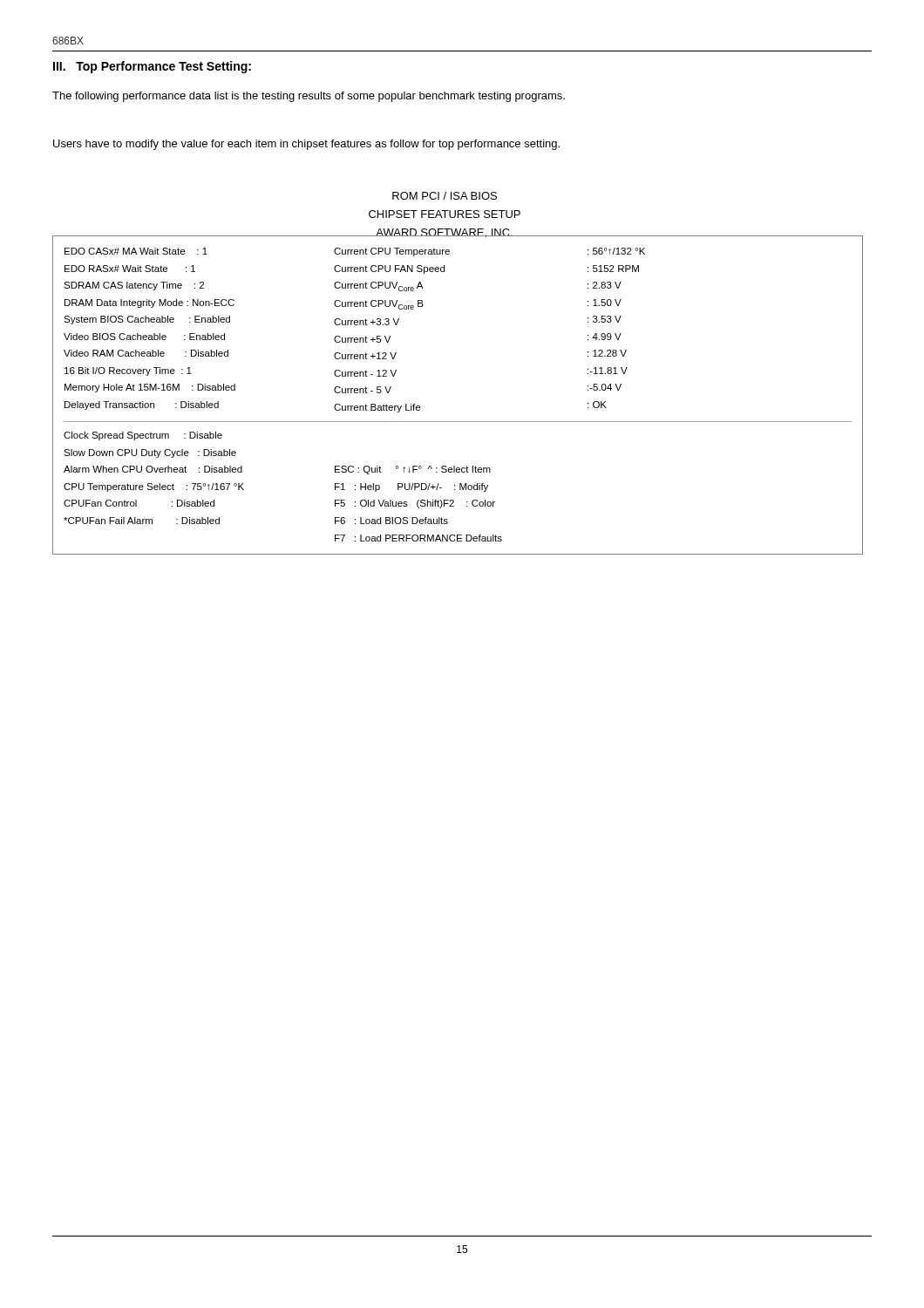Navigate to the element starting "III. Top Performance Test"
The image size is (924, 1308).
click(x=152, y=66)
